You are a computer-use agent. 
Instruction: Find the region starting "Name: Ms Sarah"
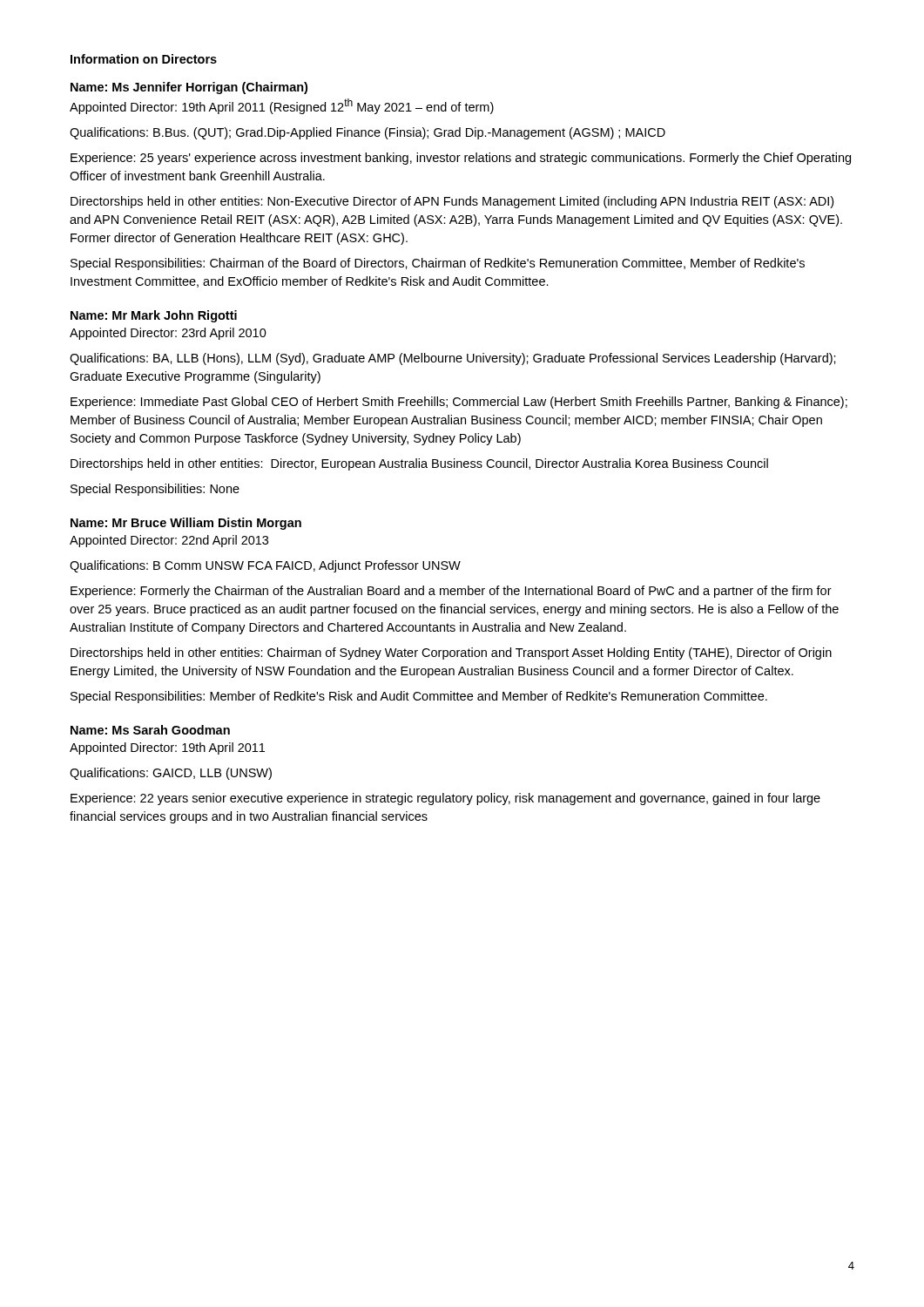click(x=150, y=730)
